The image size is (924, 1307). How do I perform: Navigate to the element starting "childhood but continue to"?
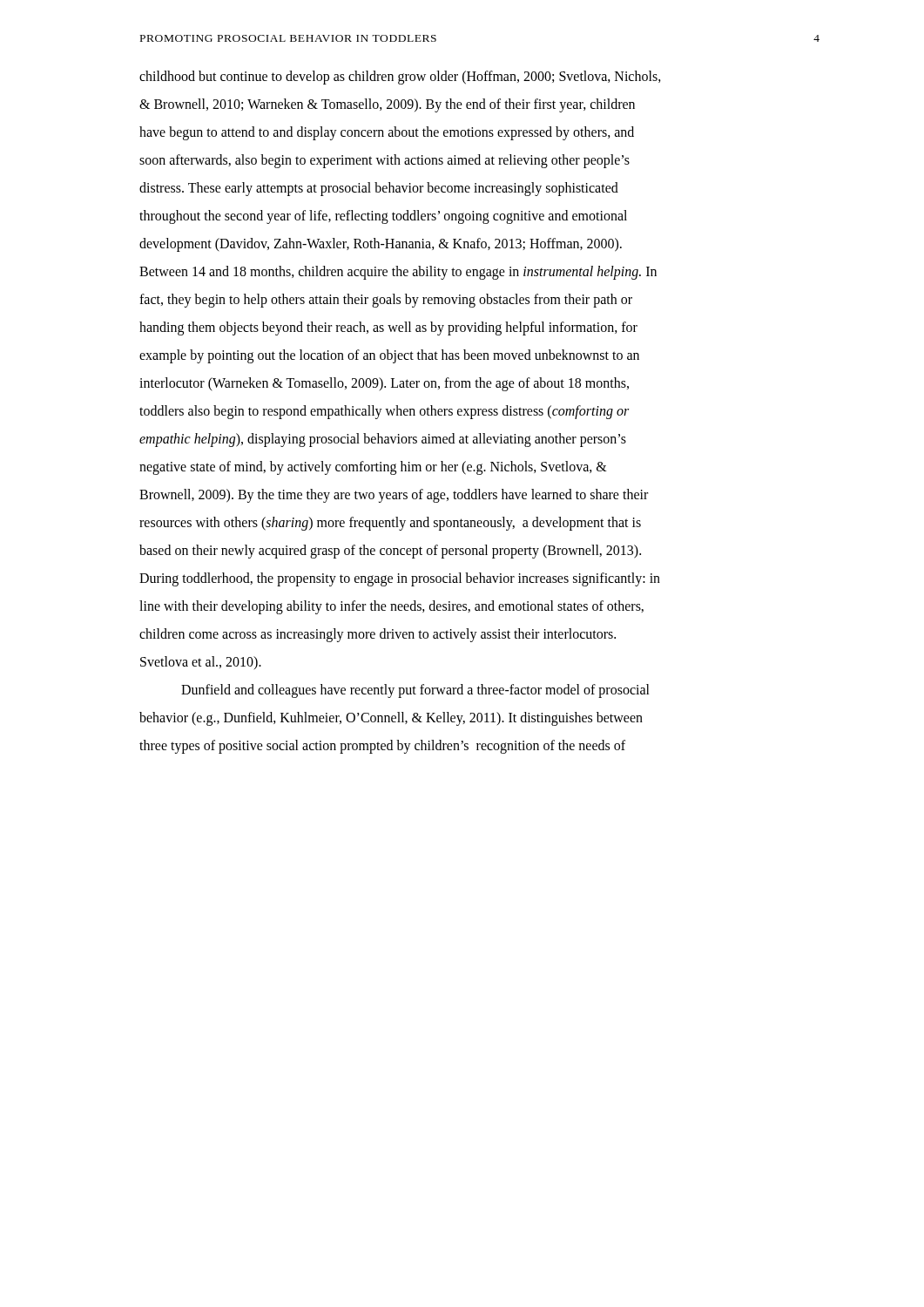(x=479, y=369)
